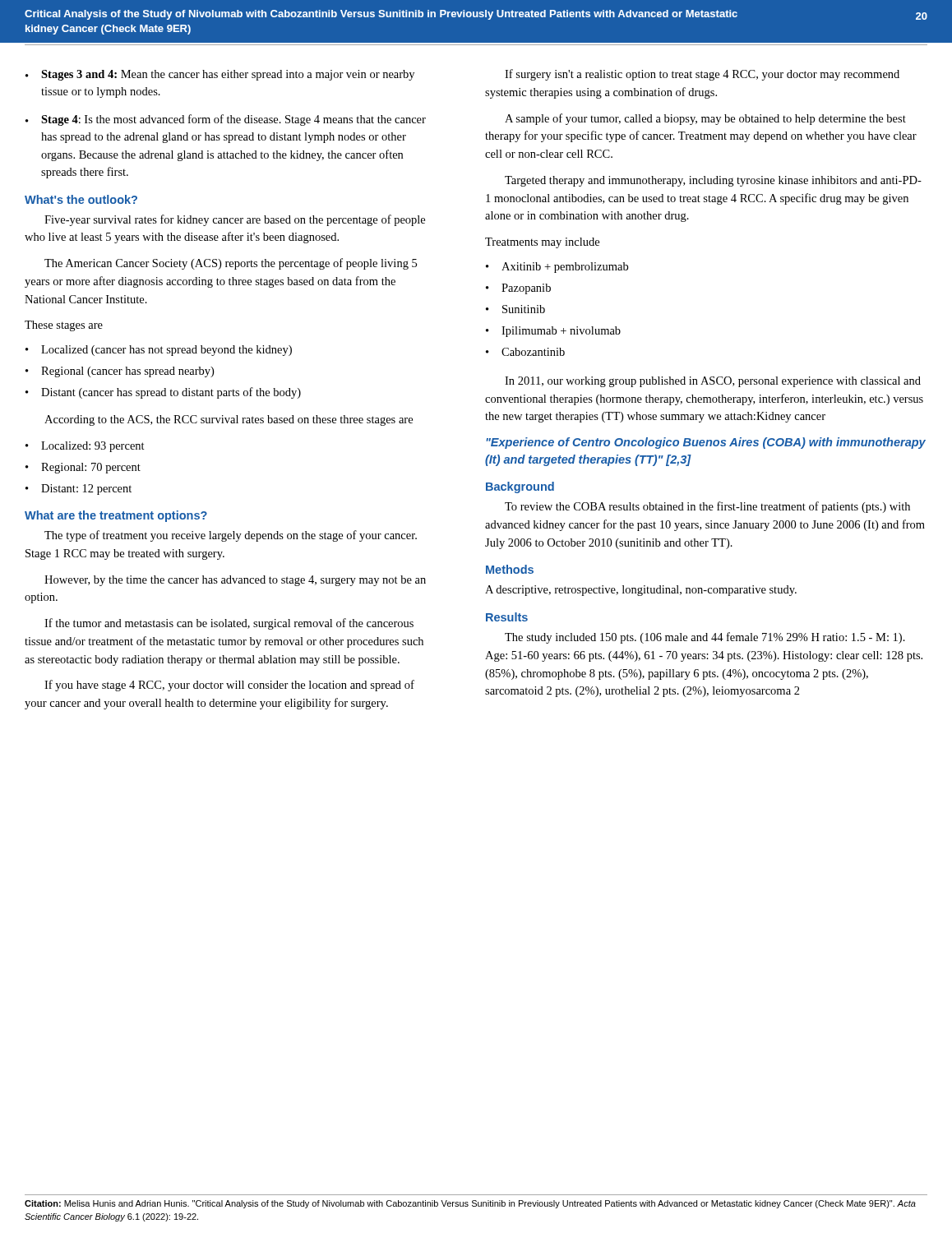Find the text block starting "These stages are"

pos(64,325)
